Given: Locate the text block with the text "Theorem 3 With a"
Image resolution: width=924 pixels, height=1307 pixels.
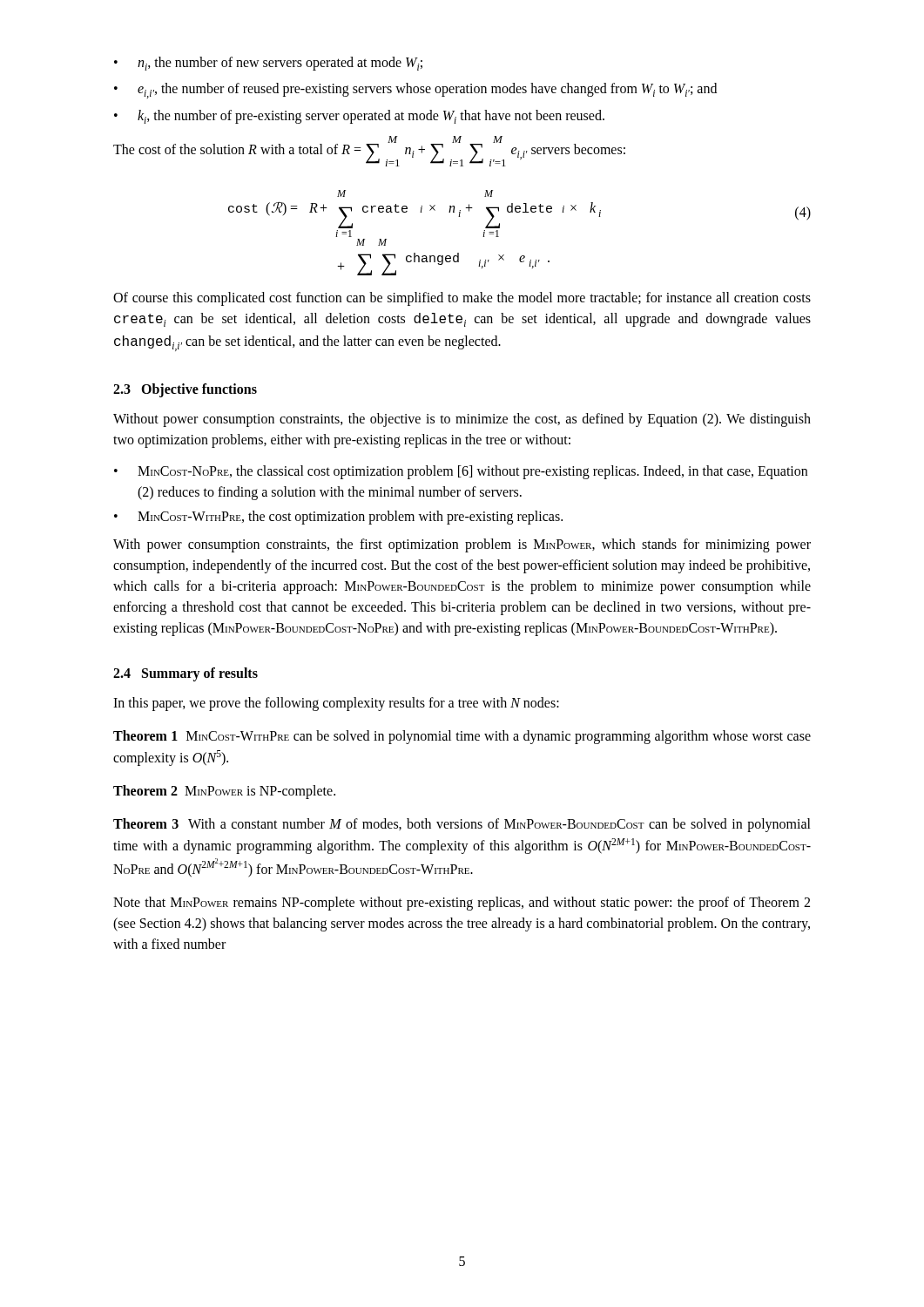Looking at the screenshot, I should pyautogui.click(x=462, y=846).
